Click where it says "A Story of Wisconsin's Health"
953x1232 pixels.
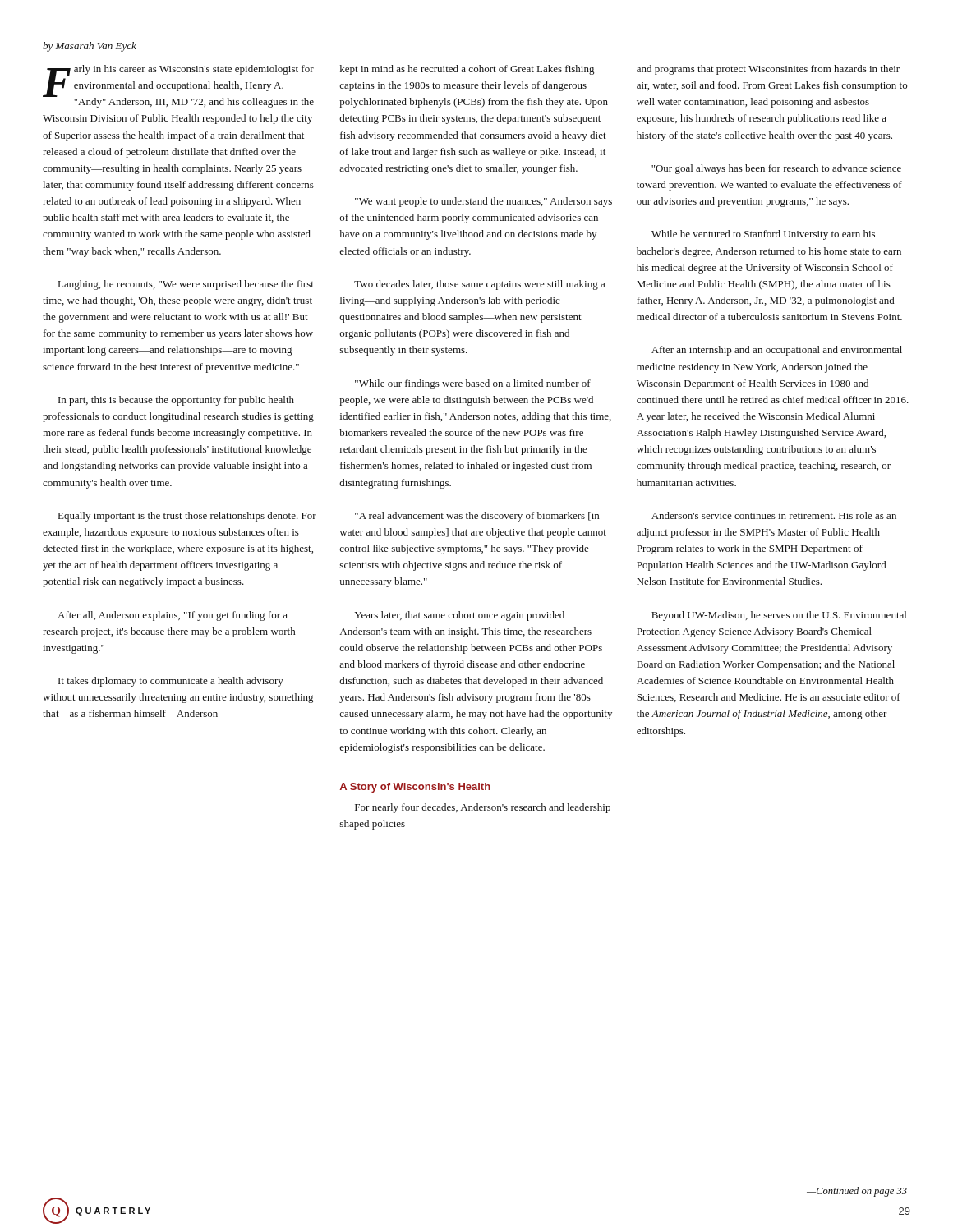click(476, 787)
